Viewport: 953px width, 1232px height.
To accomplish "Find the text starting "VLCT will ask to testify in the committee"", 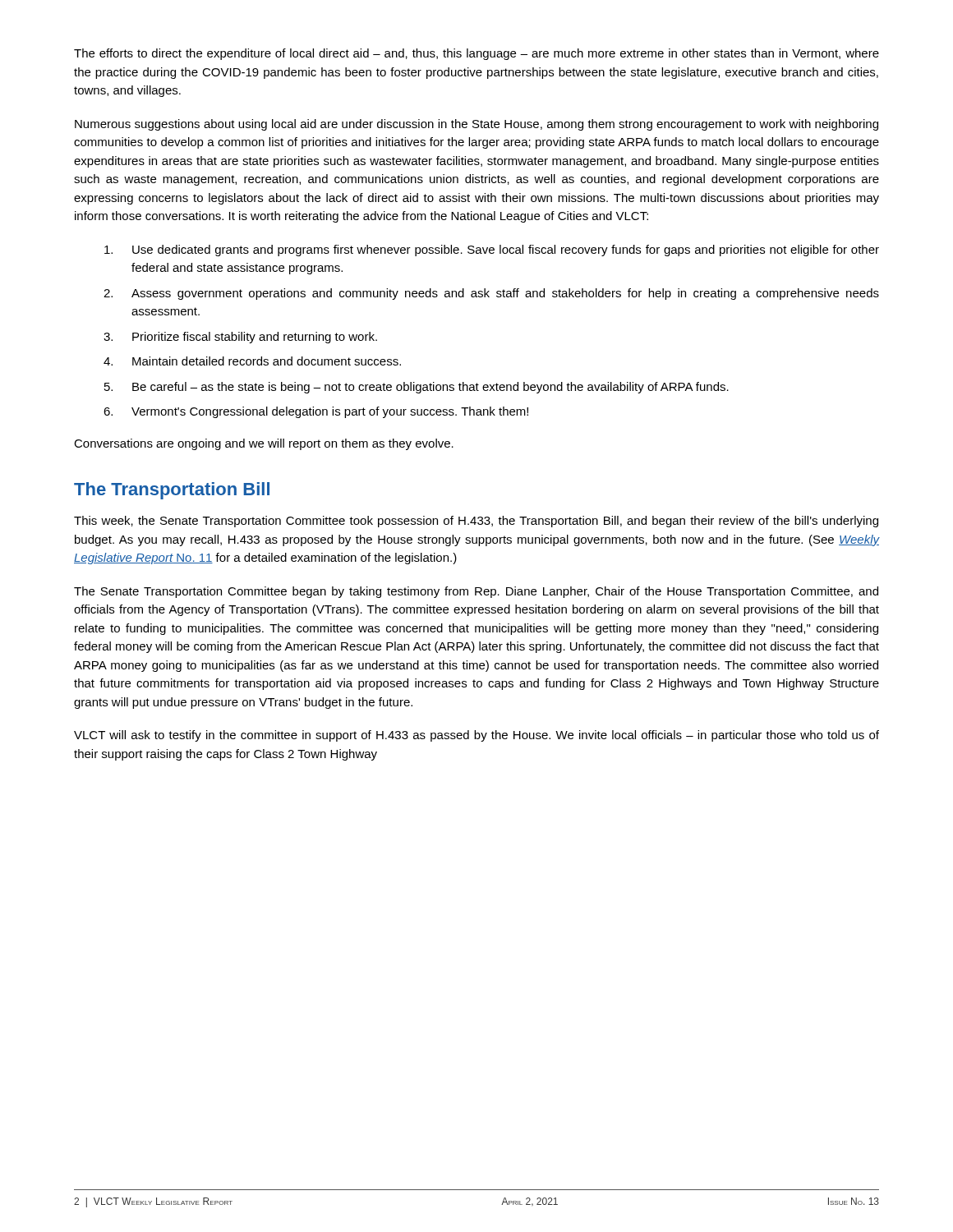I will [x=476, y=744].
